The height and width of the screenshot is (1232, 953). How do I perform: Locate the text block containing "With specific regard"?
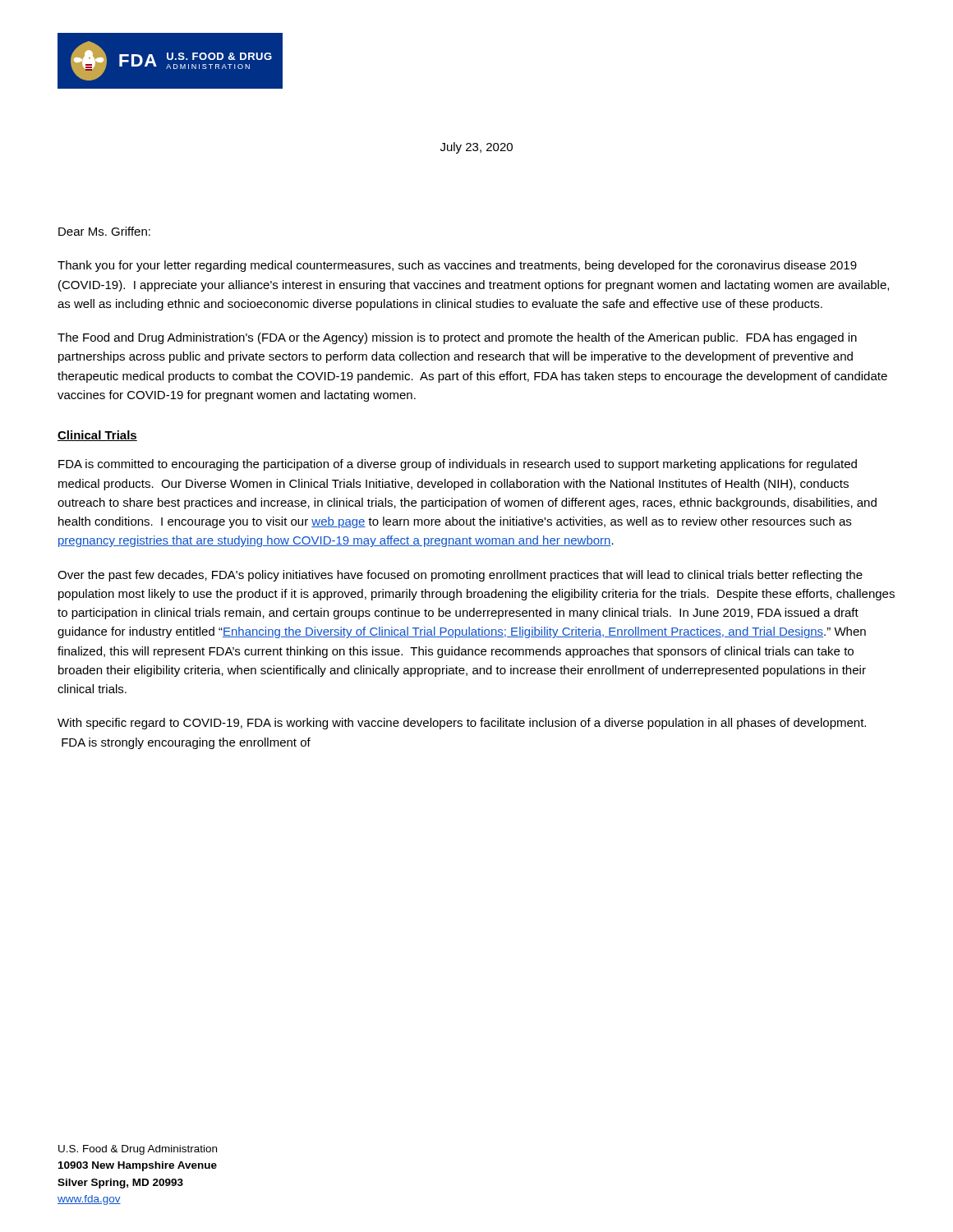pos(462,732)
